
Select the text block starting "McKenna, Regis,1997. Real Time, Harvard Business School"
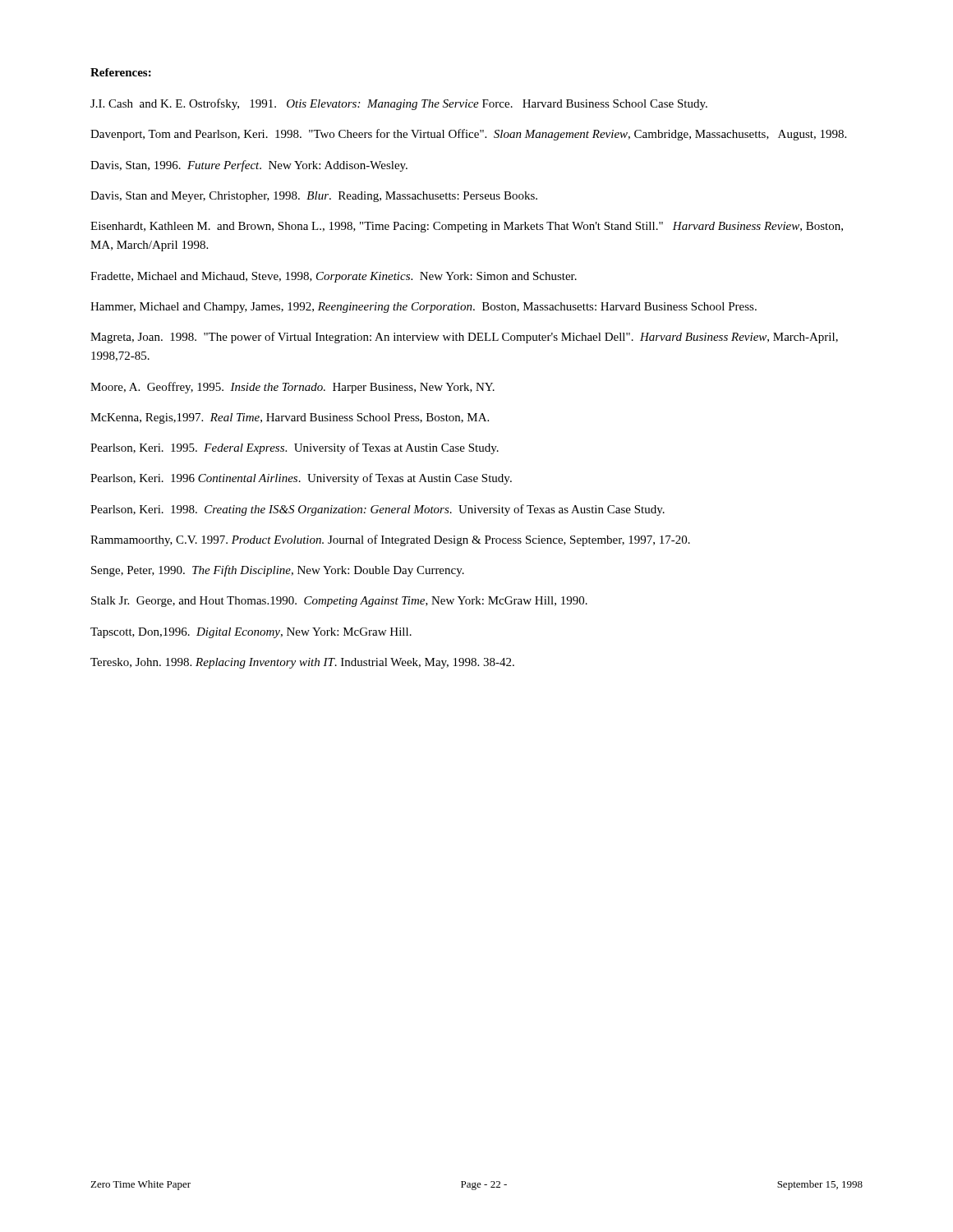click(290, 417)
